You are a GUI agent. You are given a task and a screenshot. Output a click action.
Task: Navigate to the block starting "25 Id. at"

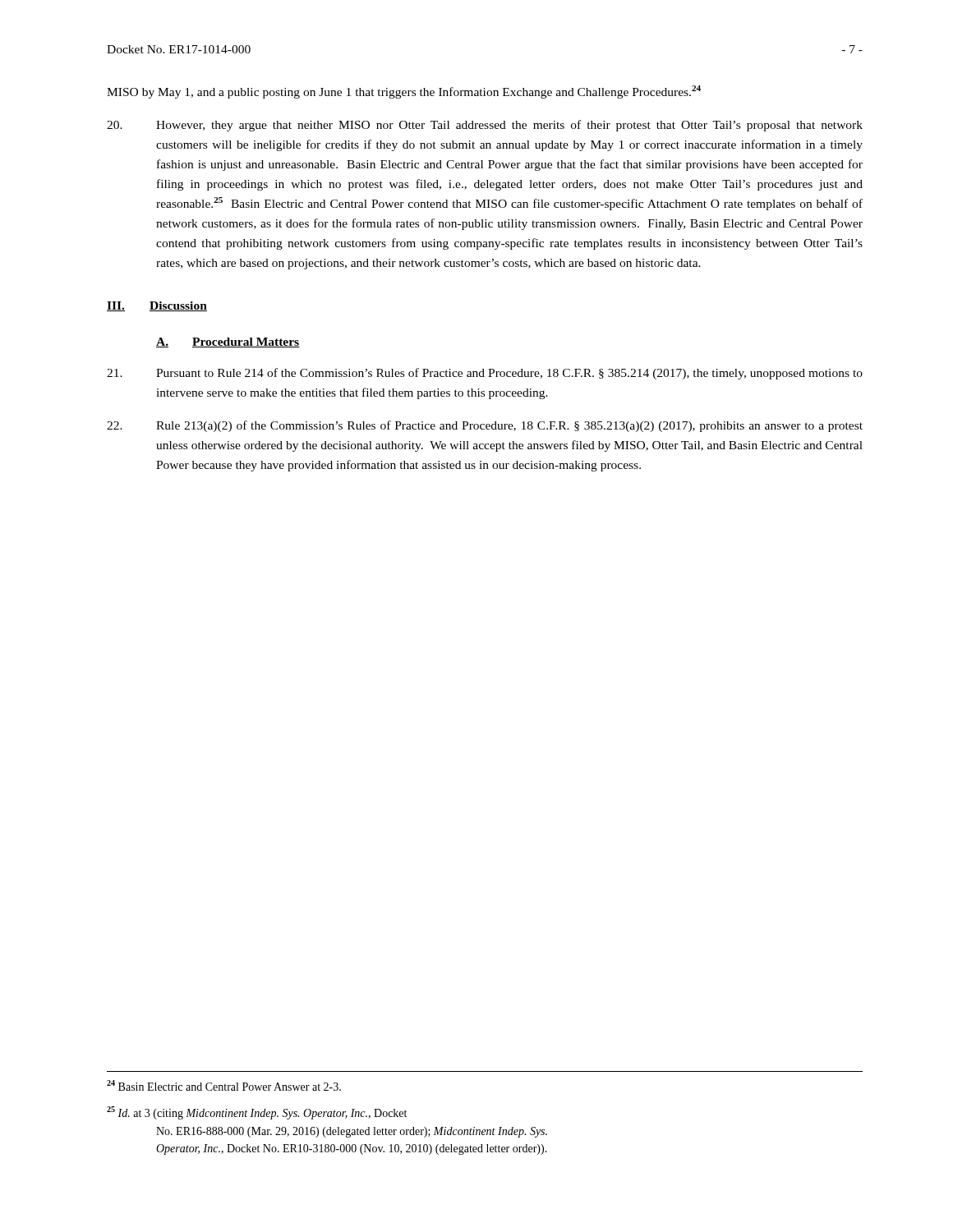(x=327, y=1130)
